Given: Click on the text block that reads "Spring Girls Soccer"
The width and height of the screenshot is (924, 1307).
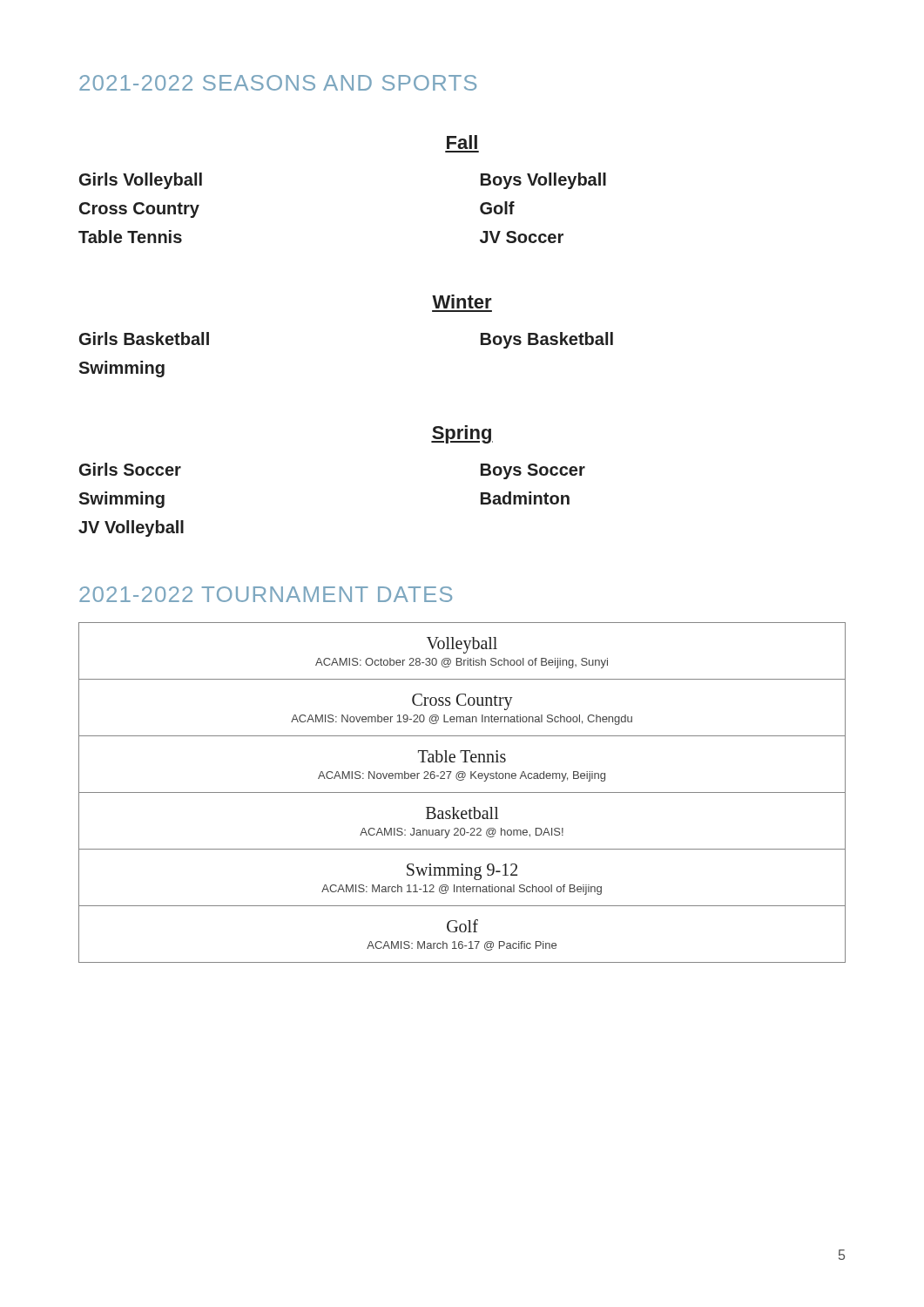Looking at the screenshot, I should (x=462, y=434).
